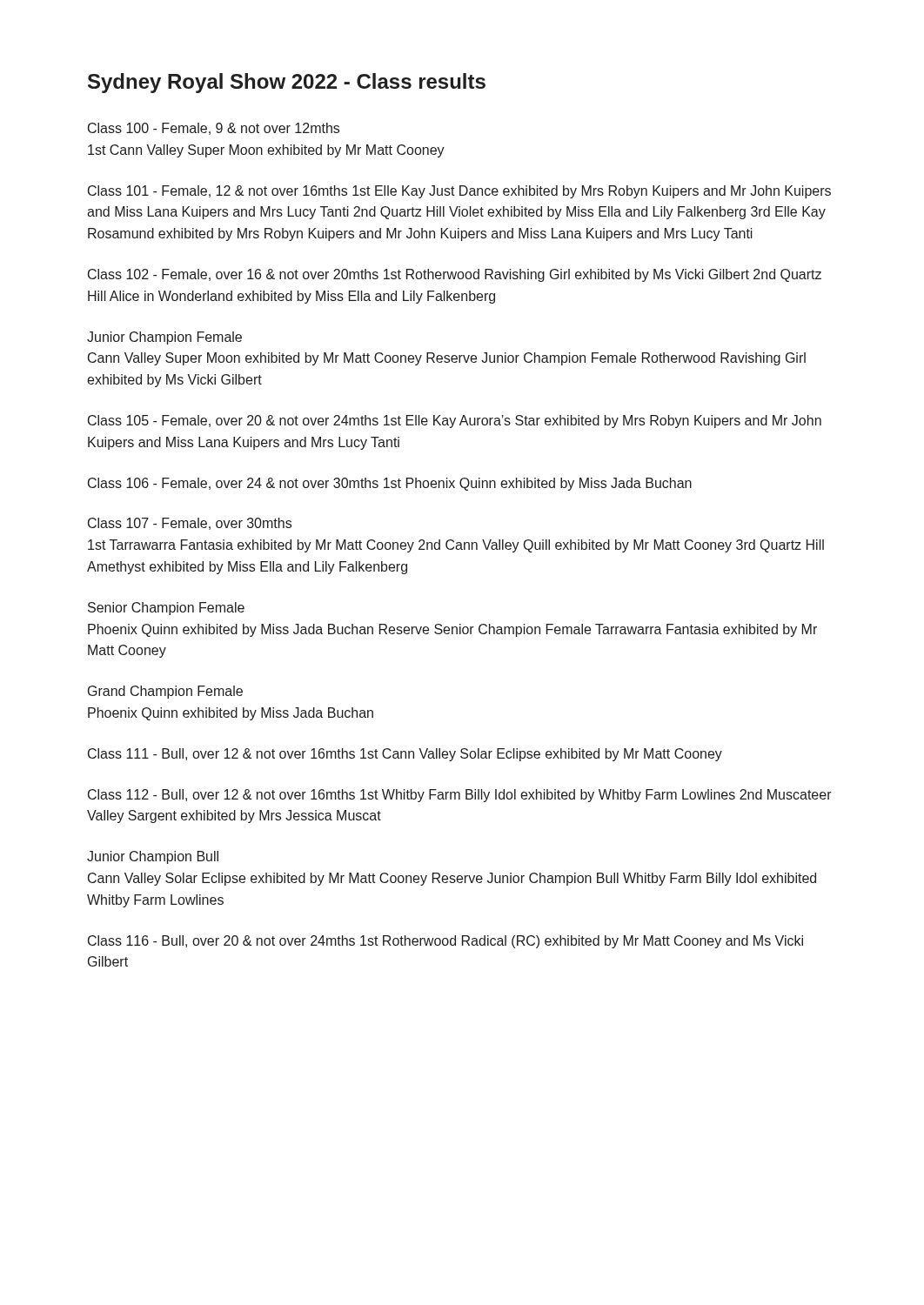Image resolution: width=924 pixels, height=1305 pixels.
Task: Select the passage starting "Senior Champion Female Phoenix Quinn"
Action: click(x=452, y=629)
